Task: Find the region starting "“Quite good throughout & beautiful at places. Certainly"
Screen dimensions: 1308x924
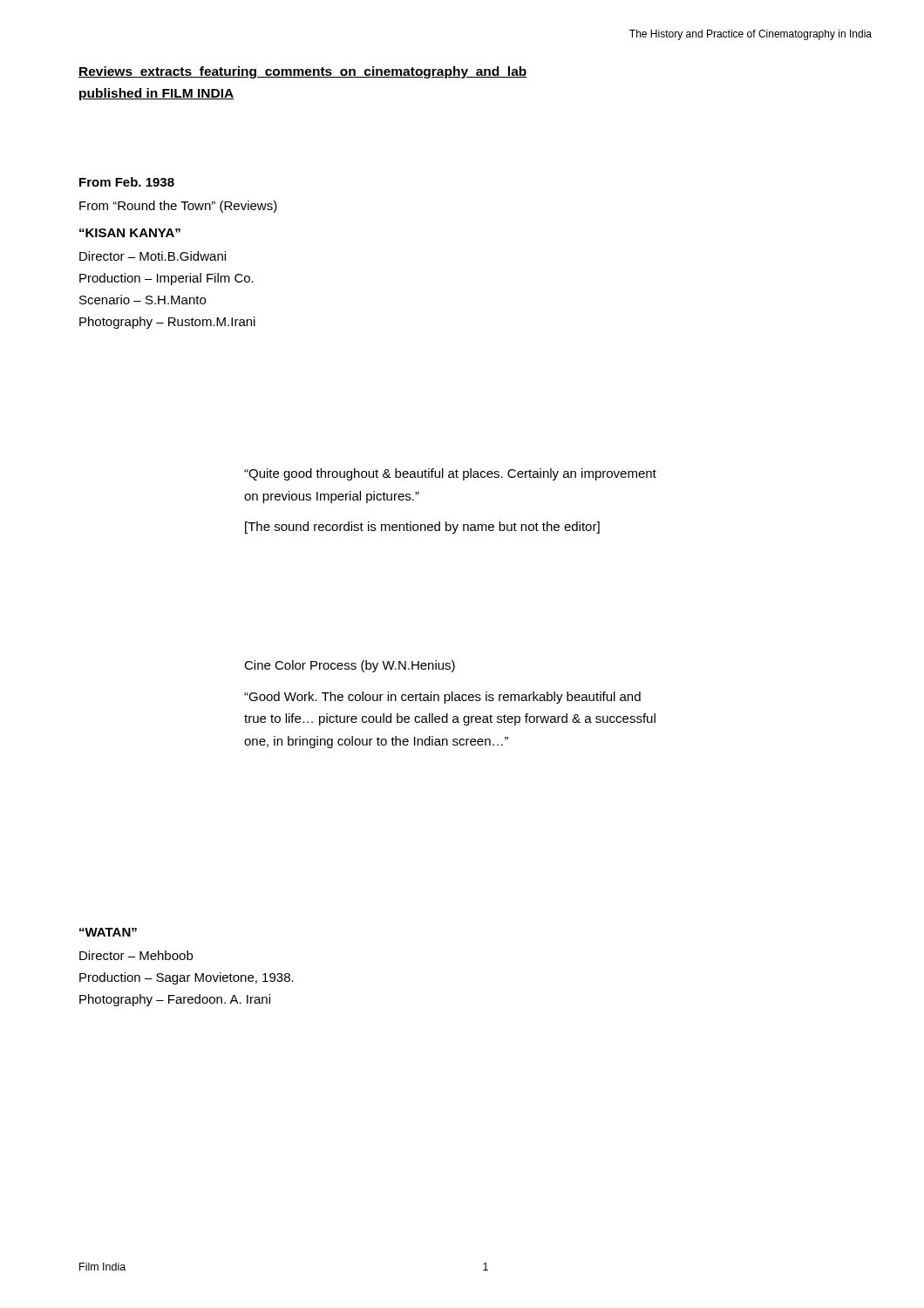Action: [x=450, y=484]
